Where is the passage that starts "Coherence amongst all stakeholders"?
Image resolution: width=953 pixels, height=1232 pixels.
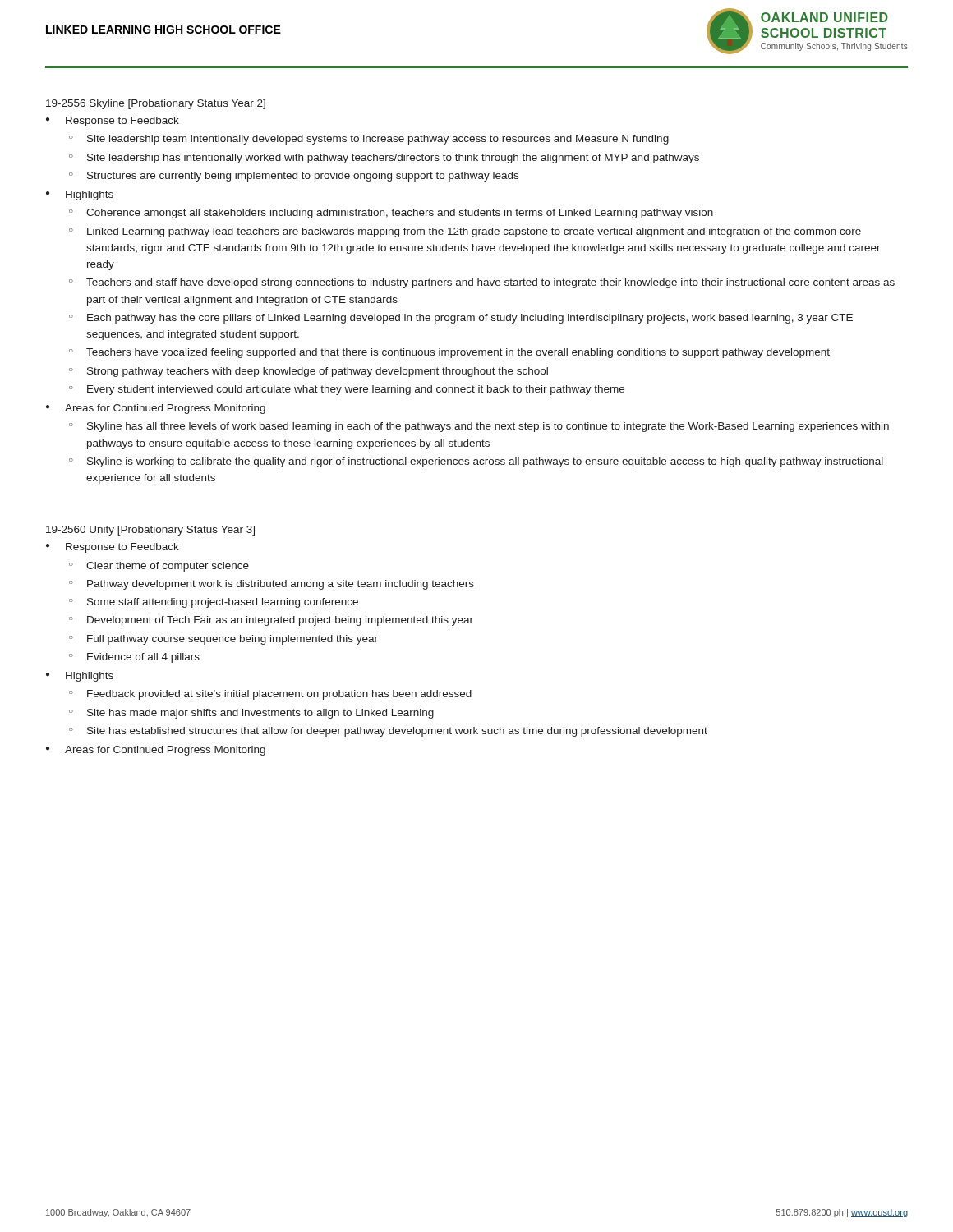pos(400,213)
